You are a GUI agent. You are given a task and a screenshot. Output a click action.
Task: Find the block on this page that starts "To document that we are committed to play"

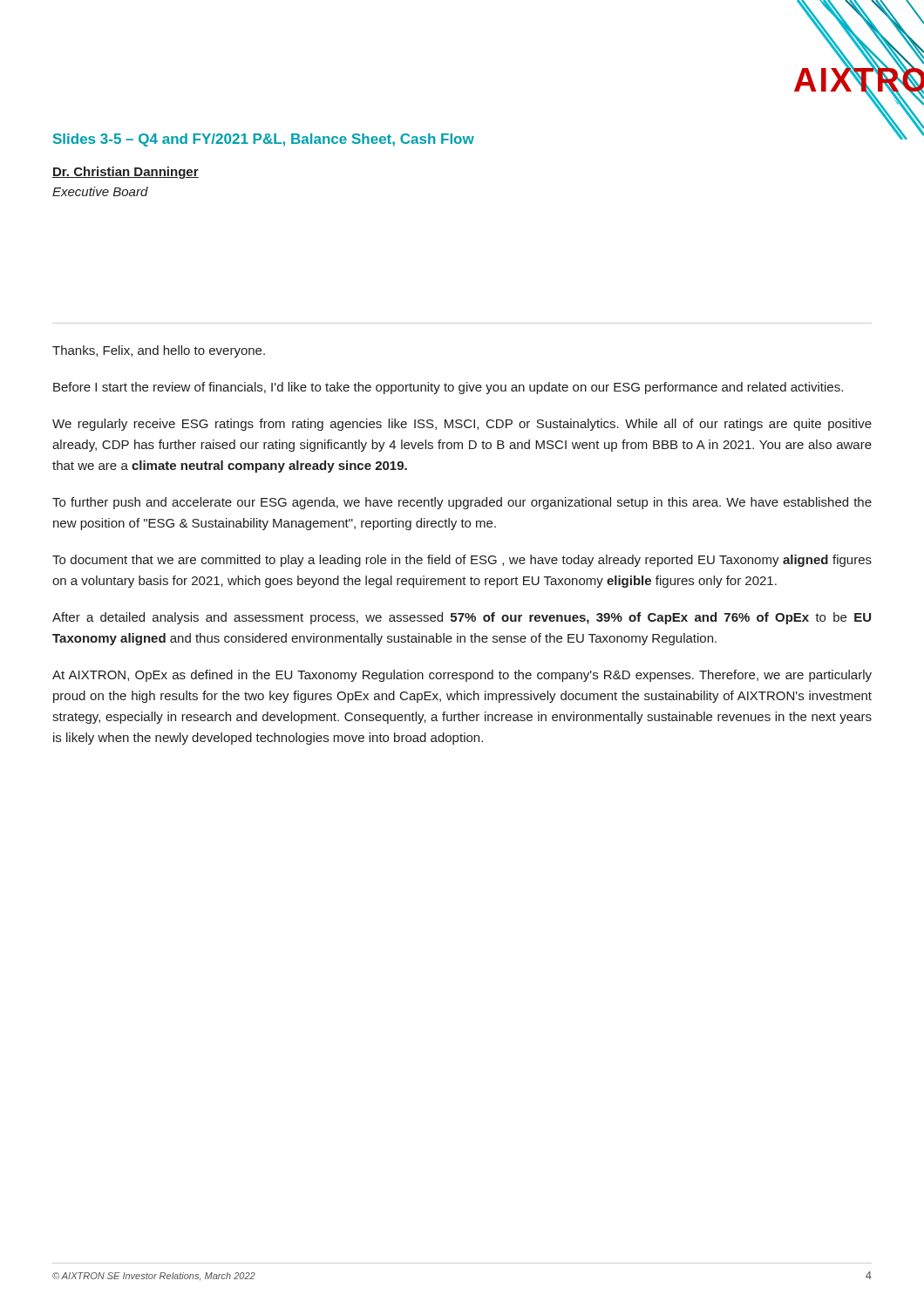pyautogui.click(x=462, y=570)
